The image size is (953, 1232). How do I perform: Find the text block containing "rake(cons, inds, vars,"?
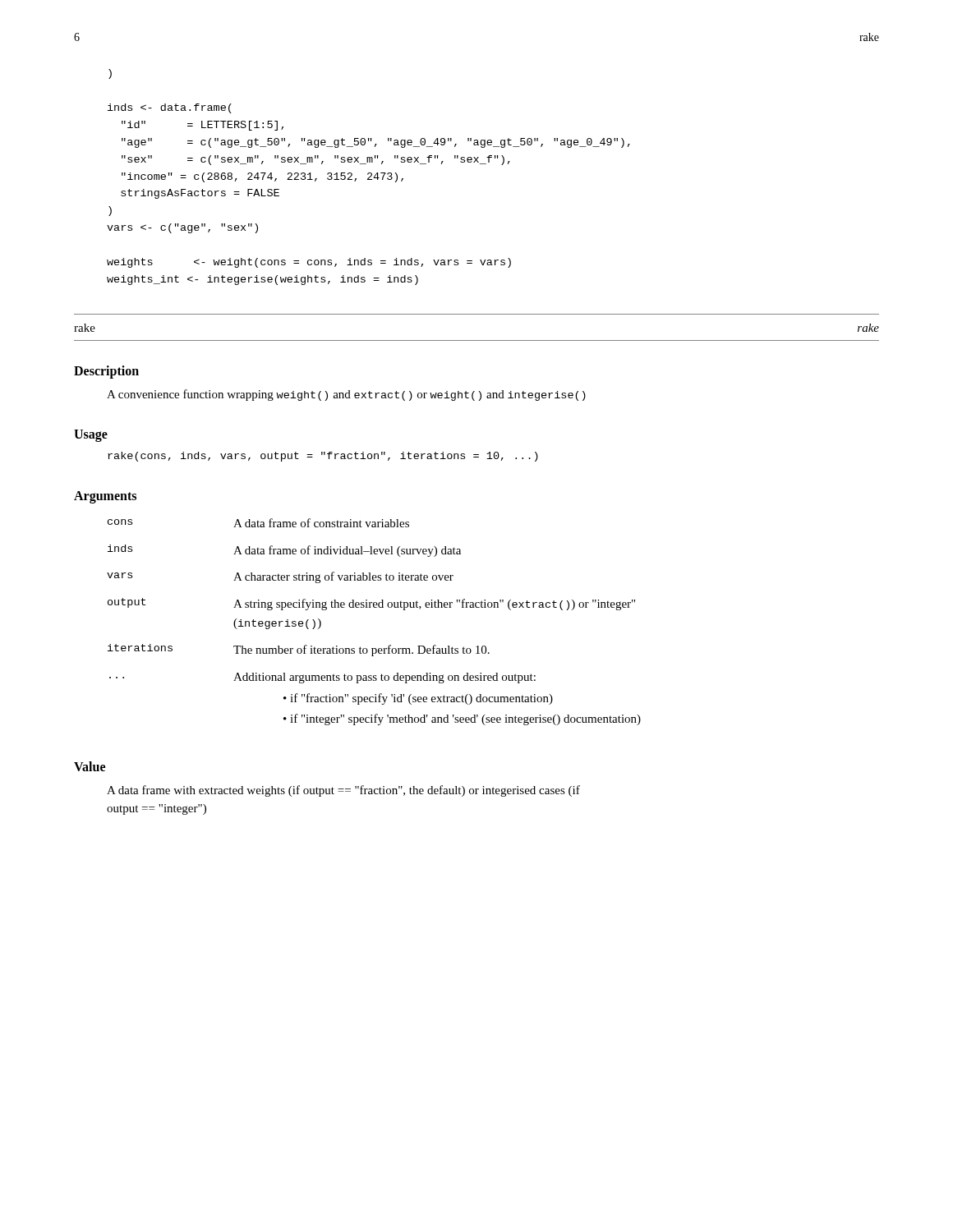[x=323, y=456]
